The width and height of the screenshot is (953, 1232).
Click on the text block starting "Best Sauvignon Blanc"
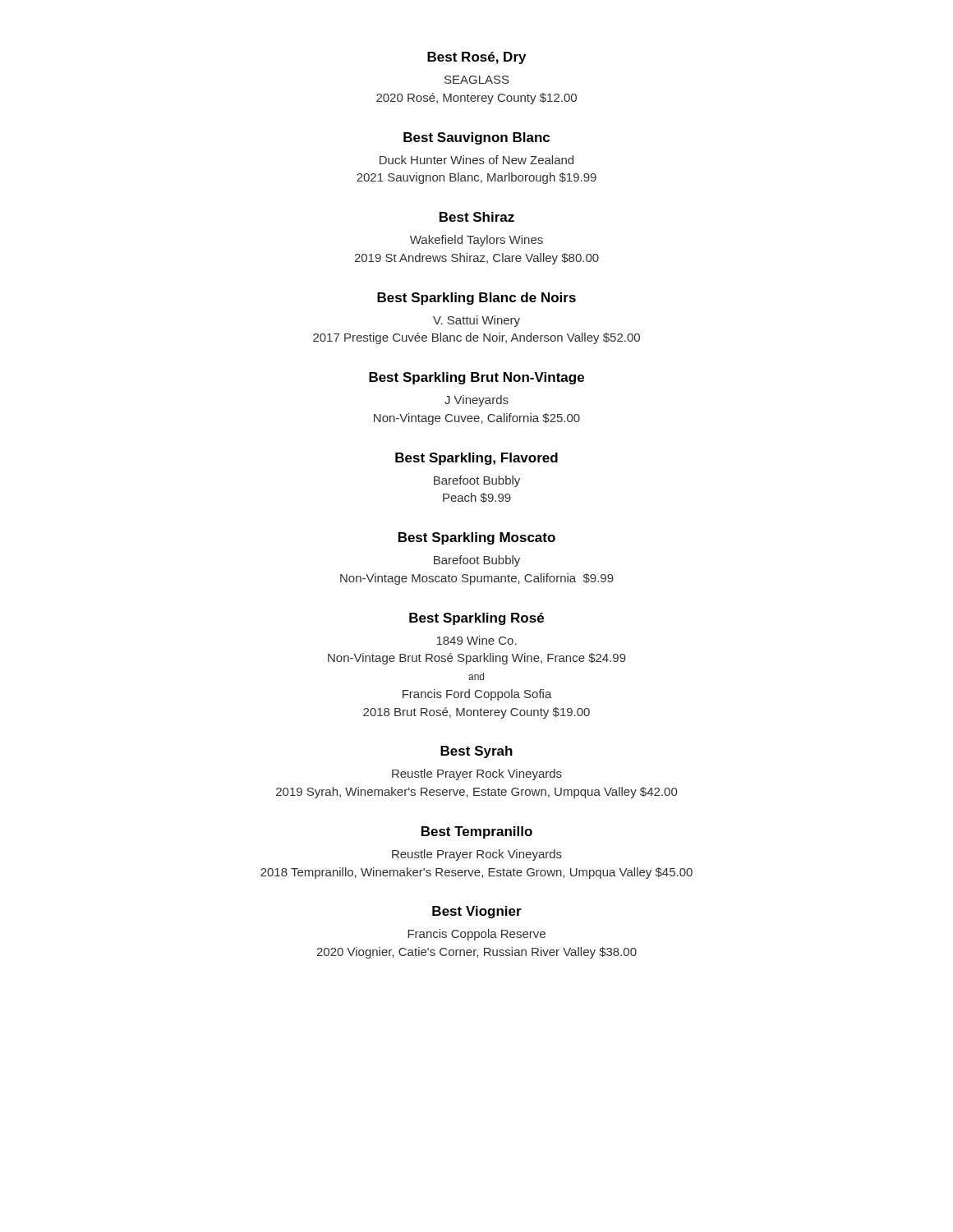pyautogui.click(x=476, y=138)
